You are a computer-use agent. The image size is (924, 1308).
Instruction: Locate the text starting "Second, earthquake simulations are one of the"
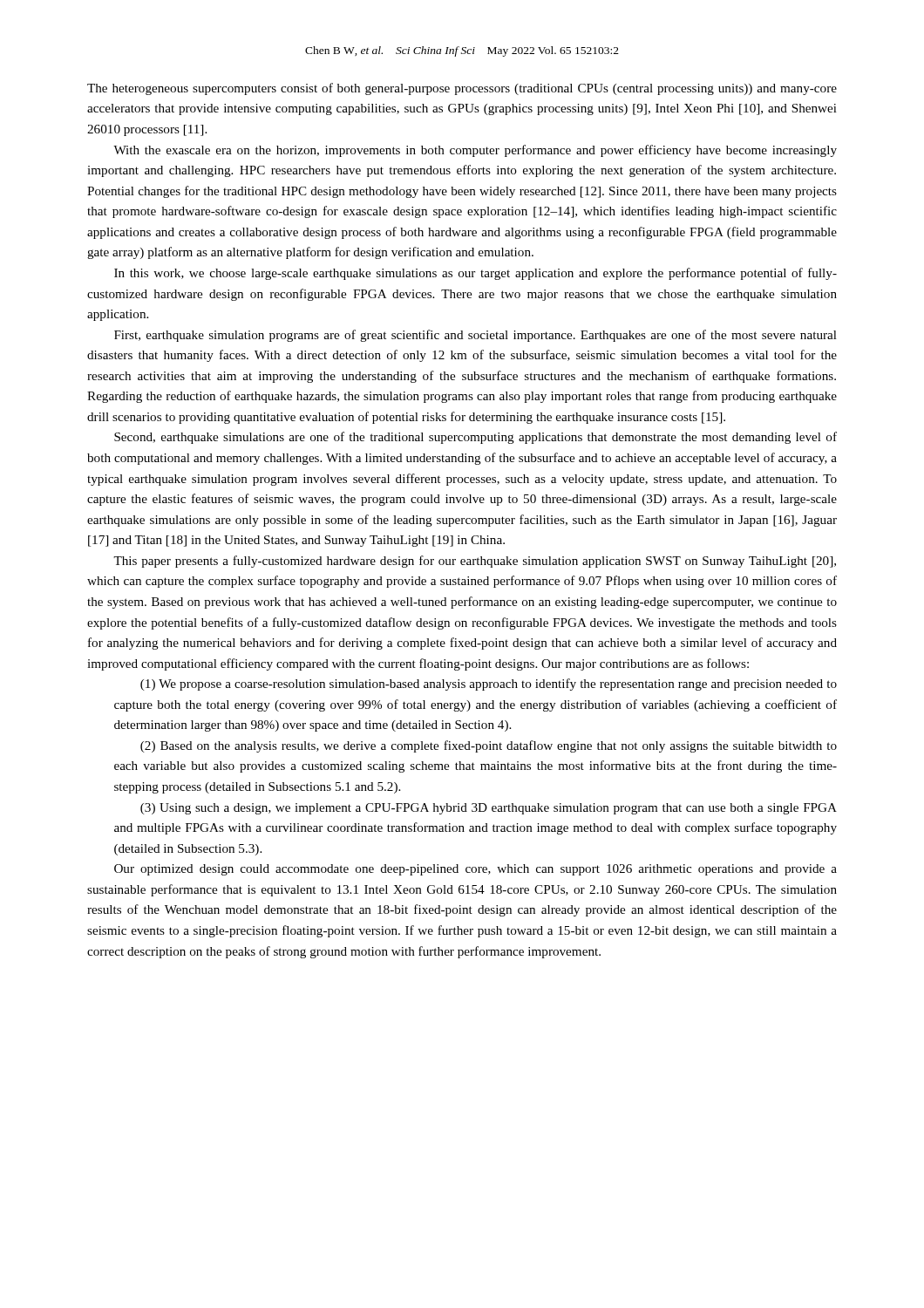(462, 488)
